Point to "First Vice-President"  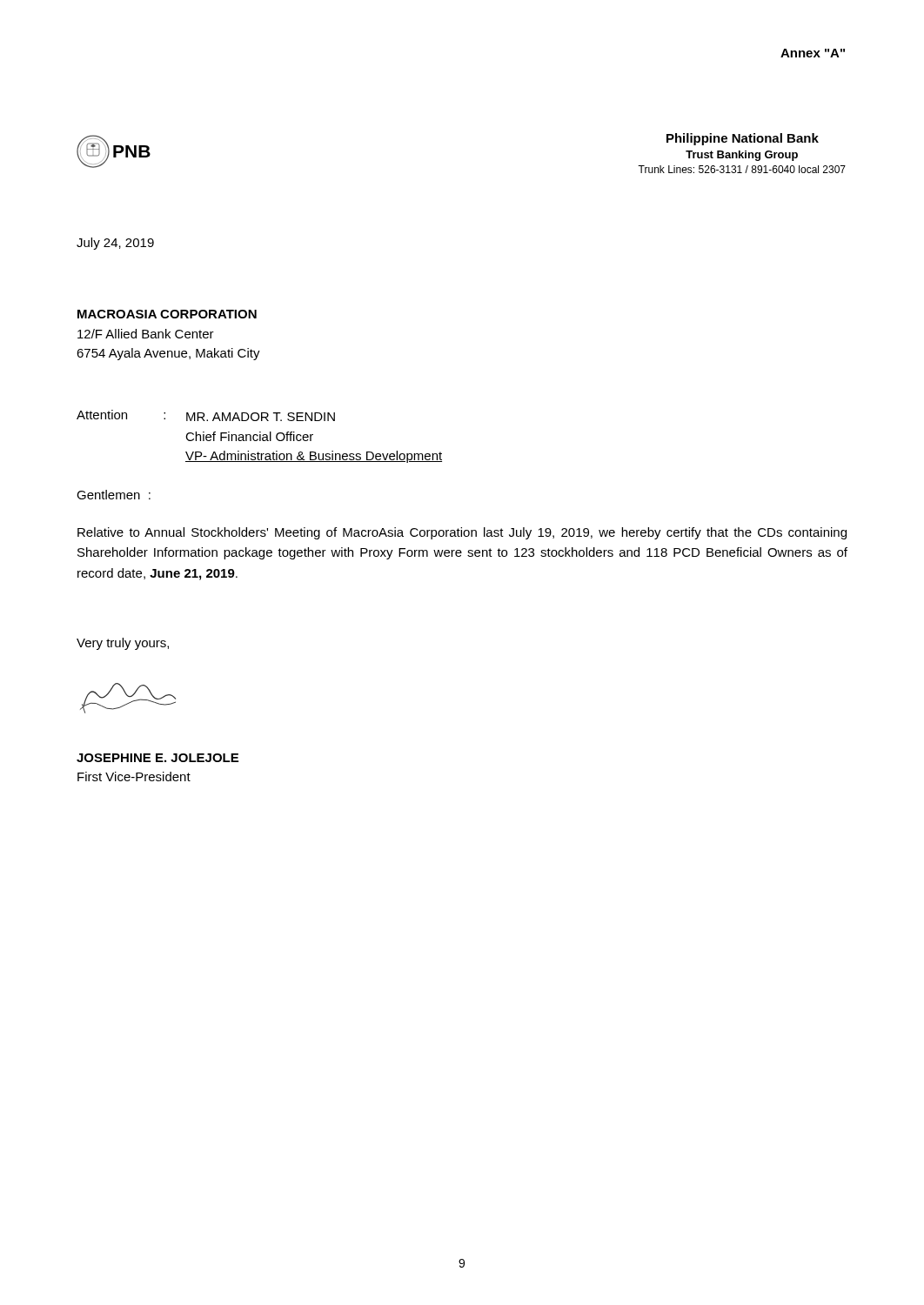tap(133, 776)
